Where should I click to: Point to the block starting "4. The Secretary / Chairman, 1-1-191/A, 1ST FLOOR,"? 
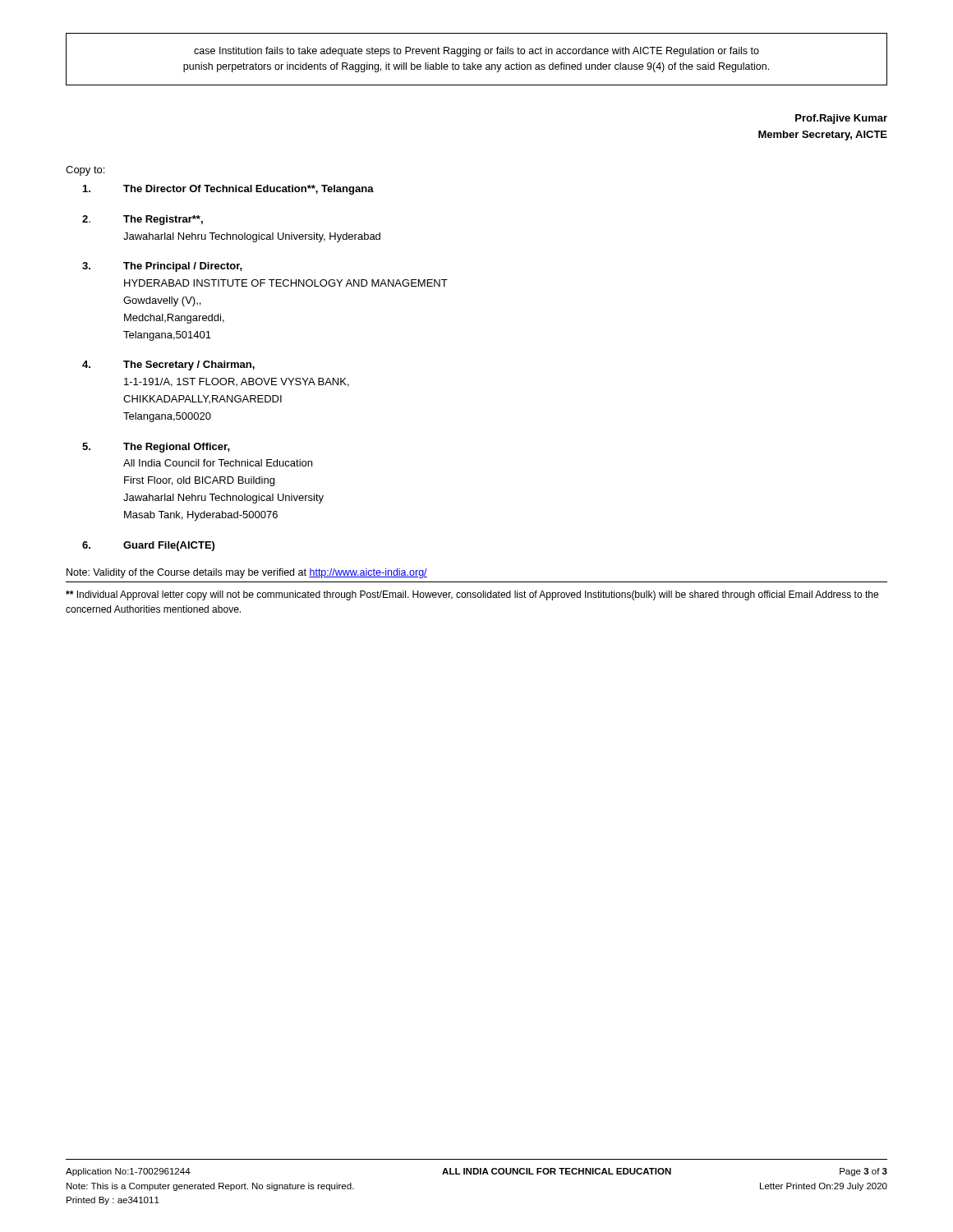pyautogui.click(x=168, y=365)
